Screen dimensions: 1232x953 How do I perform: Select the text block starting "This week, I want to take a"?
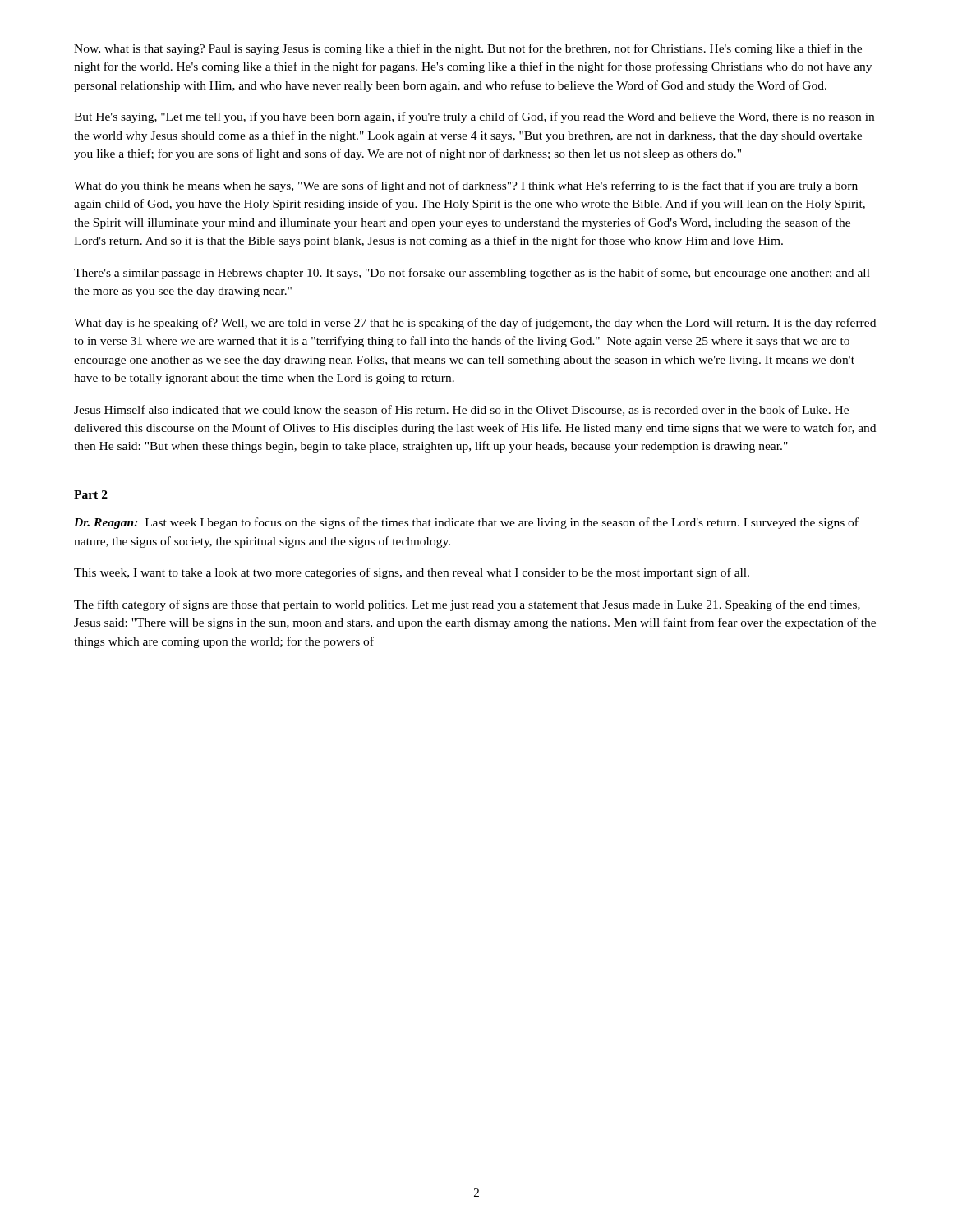pyautogui.click(x=412, y=572)
